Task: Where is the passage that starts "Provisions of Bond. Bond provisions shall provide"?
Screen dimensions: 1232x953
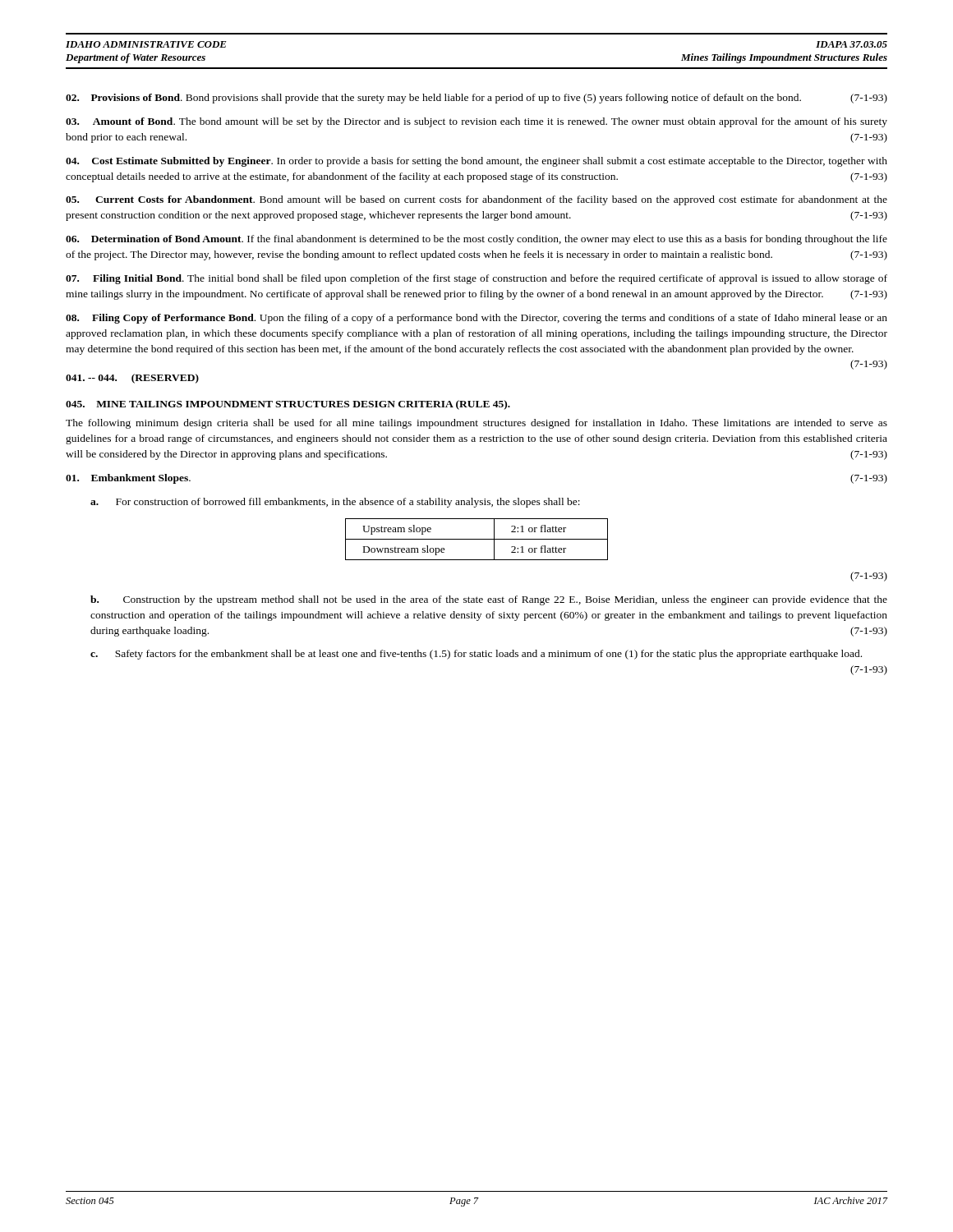Action: tap(476, 98)
